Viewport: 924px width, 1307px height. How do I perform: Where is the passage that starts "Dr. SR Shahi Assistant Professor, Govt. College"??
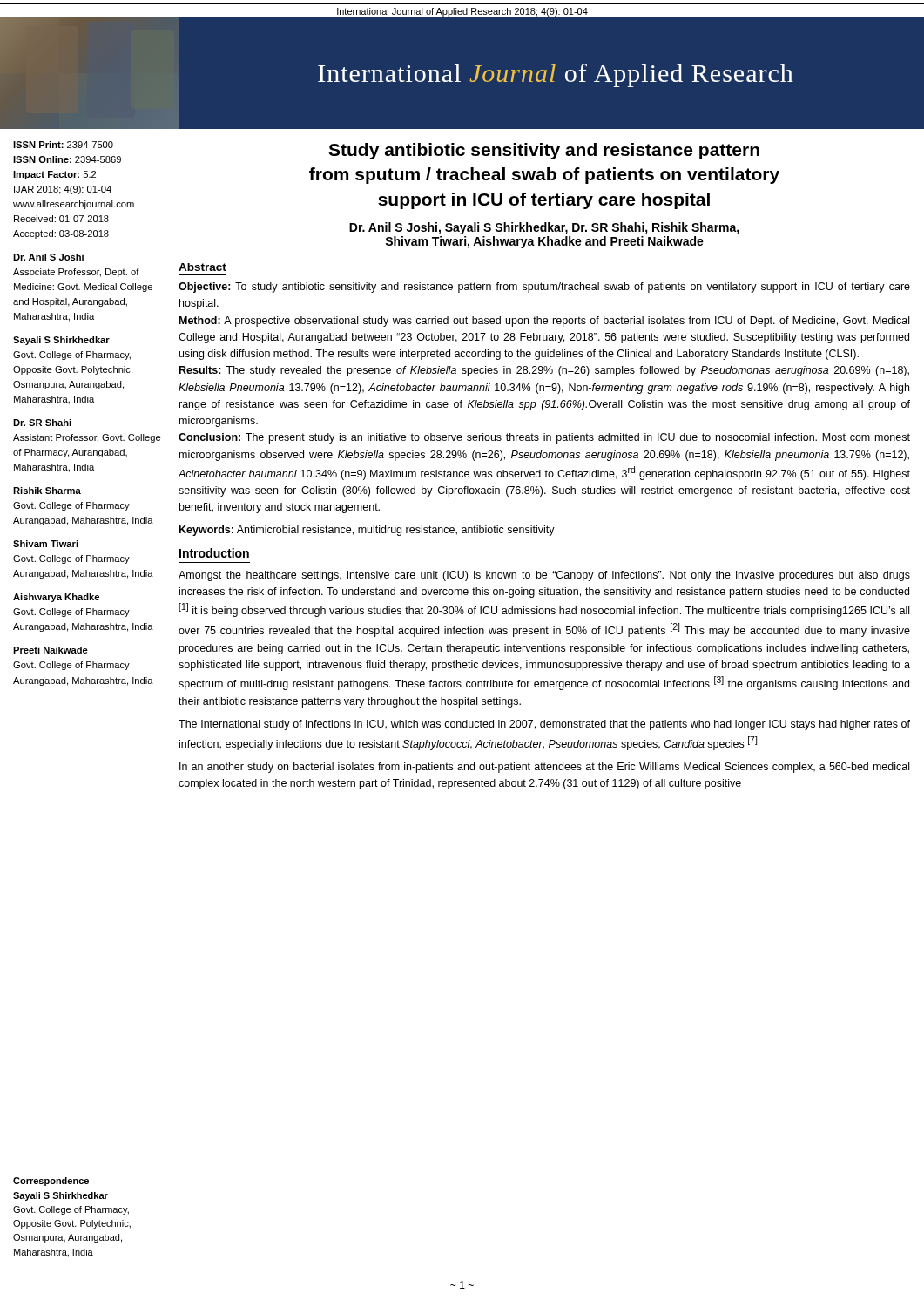tap(91, 444)
